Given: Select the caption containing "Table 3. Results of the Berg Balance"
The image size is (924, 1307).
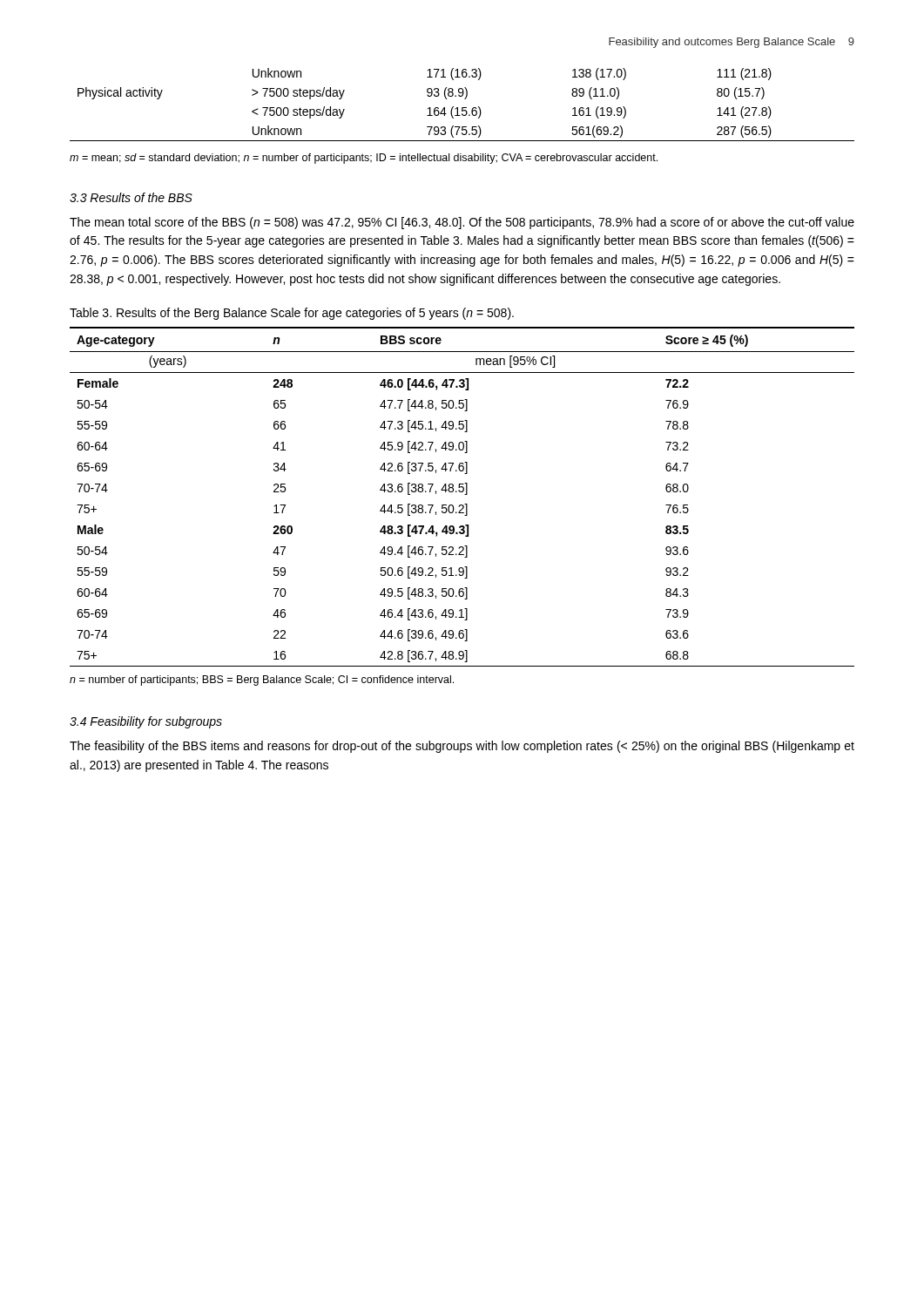Looking at the screenshot, I should (x=292, y=312).
